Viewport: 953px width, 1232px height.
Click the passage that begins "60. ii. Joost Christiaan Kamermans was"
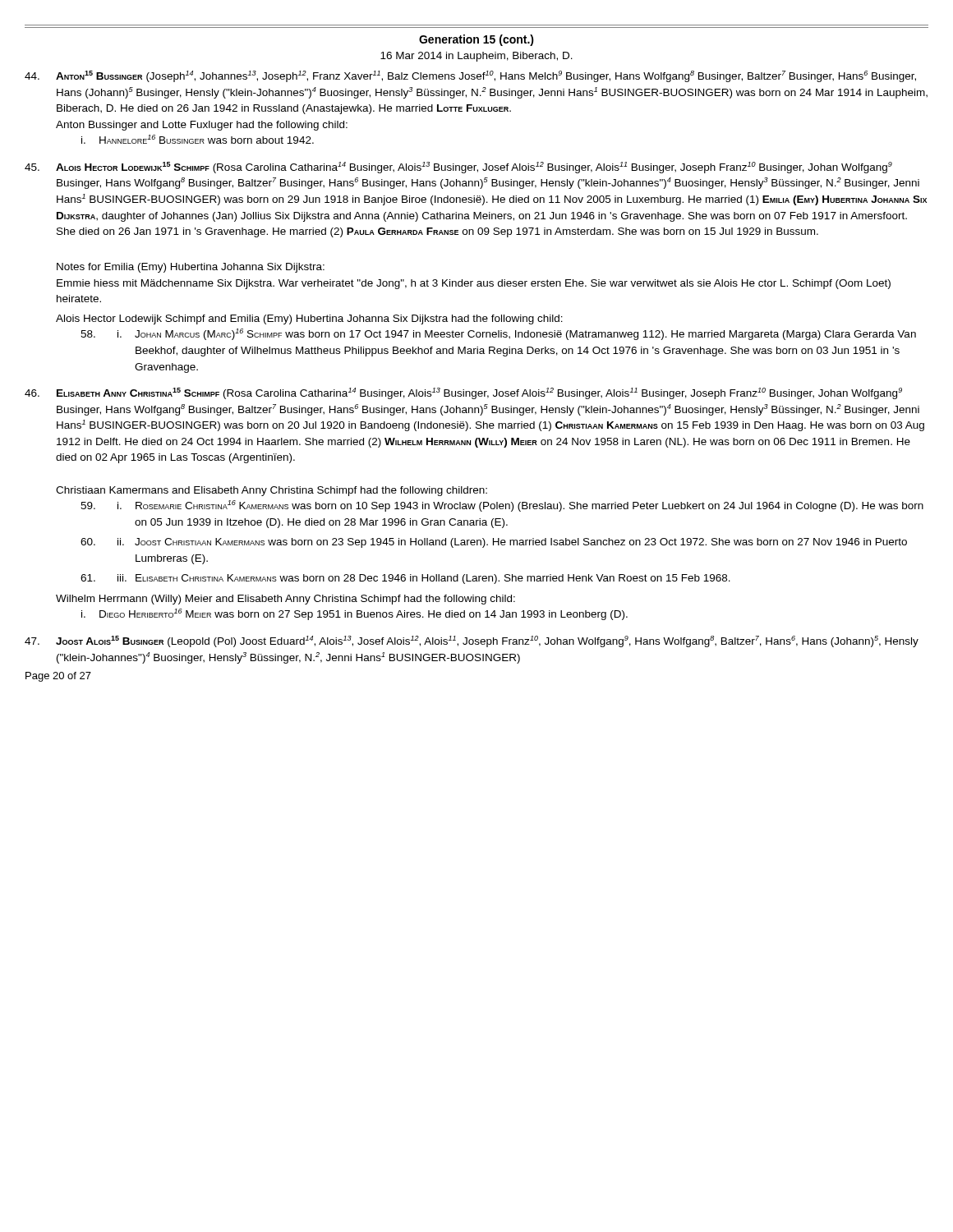click(504, 550)
